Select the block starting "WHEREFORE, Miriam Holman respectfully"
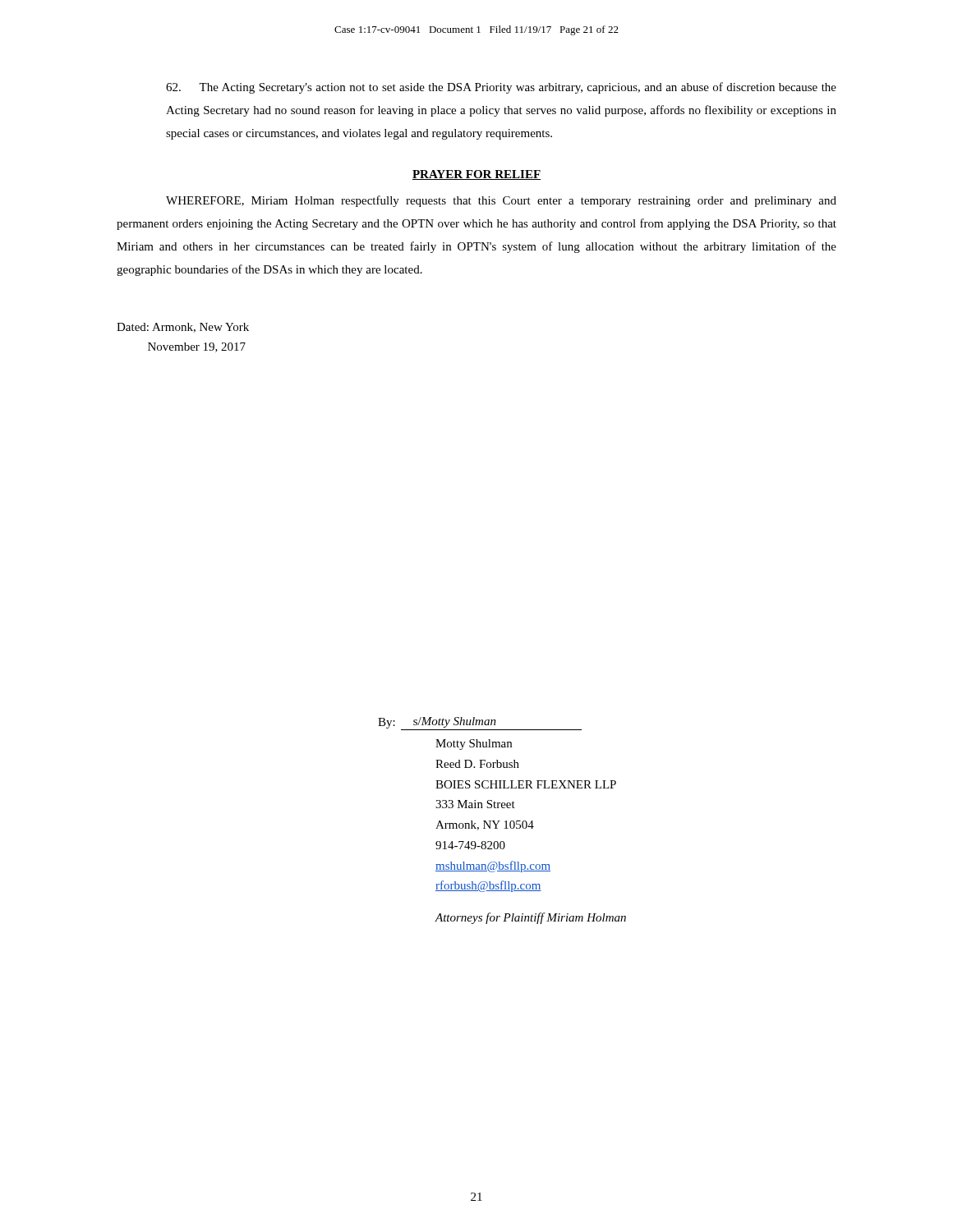 click(476, 235)
